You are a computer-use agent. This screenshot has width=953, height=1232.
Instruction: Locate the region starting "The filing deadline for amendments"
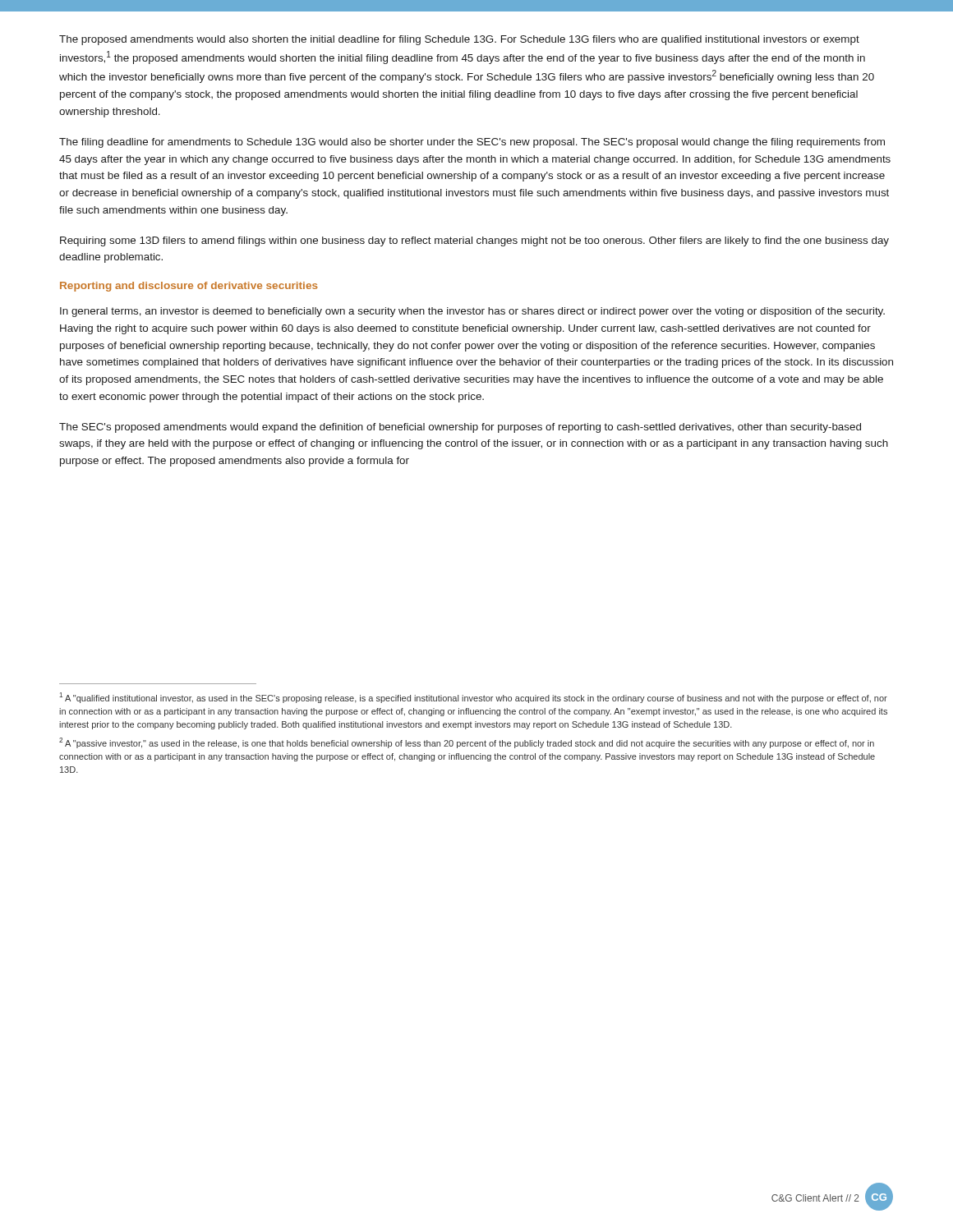pyautogui.click(x=475, y=176)
